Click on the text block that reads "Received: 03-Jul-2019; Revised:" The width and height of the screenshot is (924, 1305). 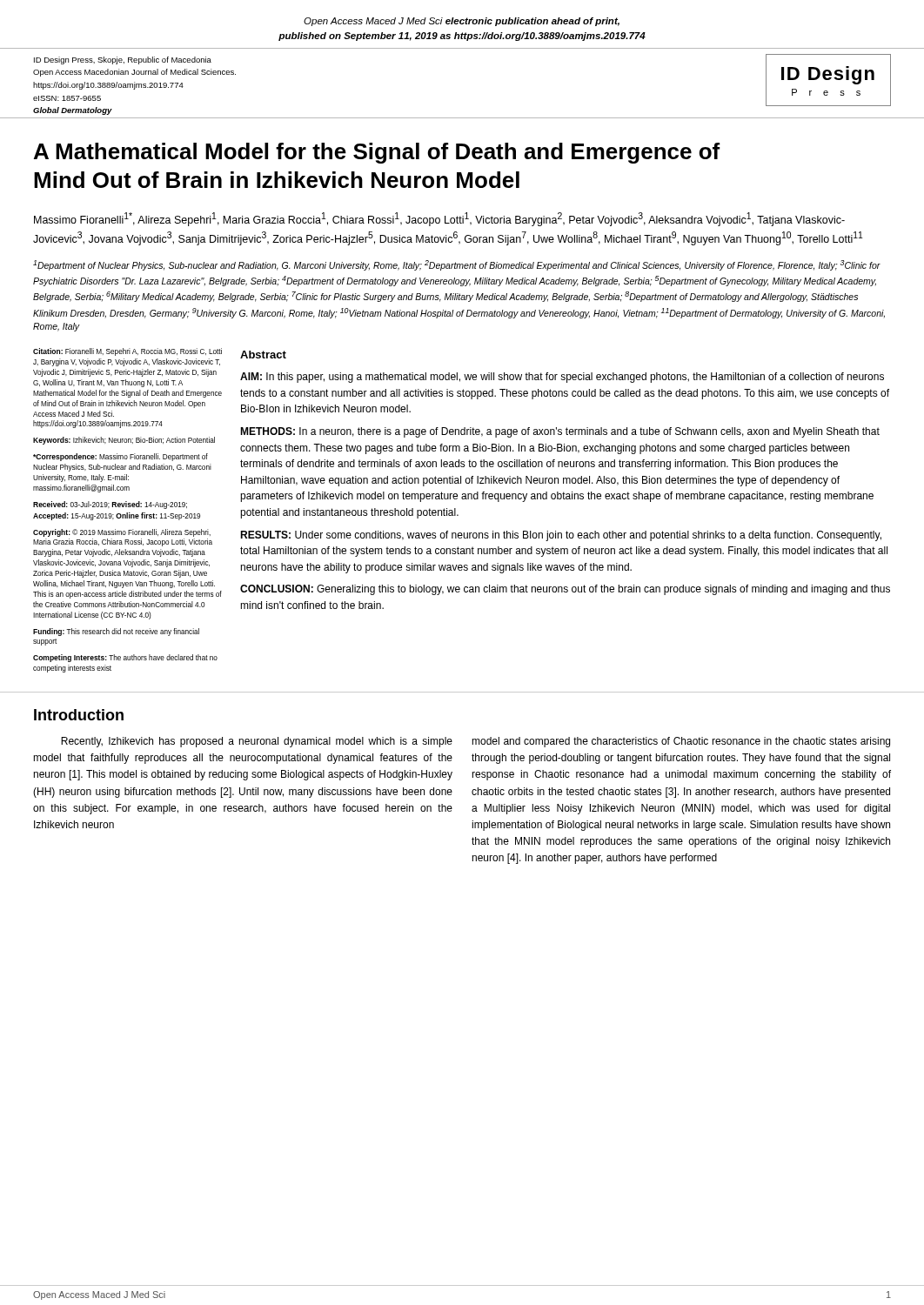tap(117, 510)
